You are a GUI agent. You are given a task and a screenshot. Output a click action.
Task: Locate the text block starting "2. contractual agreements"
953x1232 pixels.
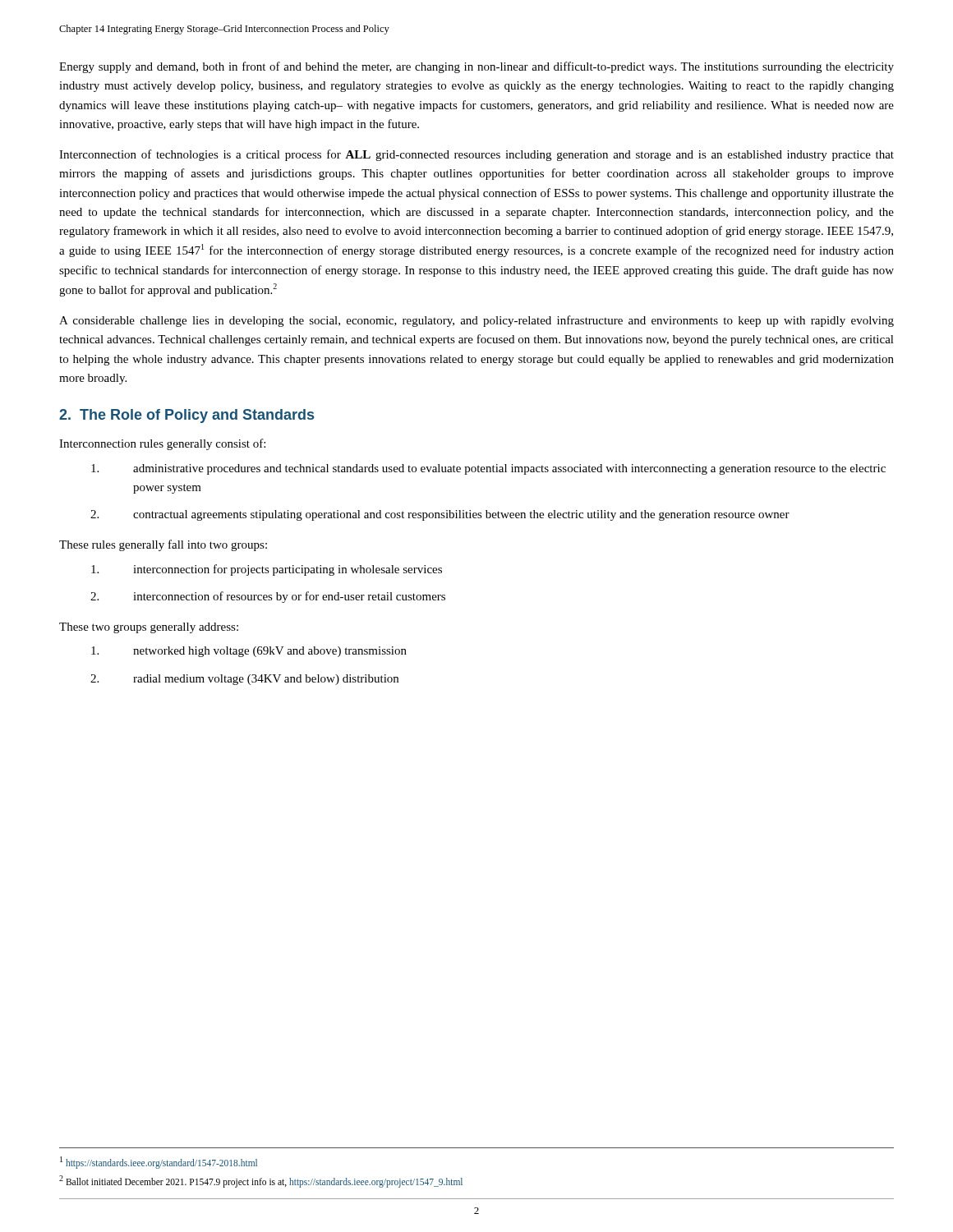pos(476,515)
